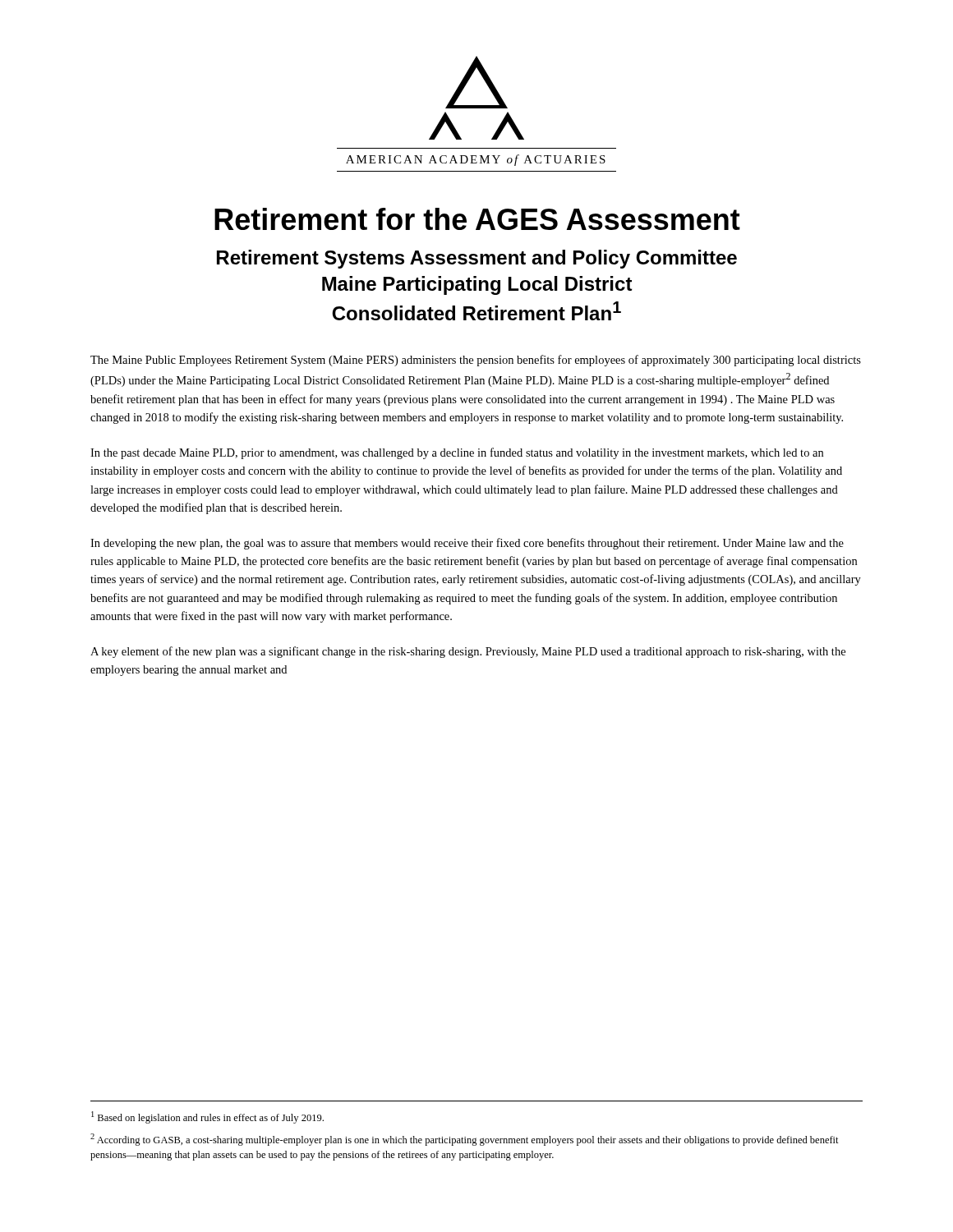
Task: Click a logo
Action: coord(476,86)
